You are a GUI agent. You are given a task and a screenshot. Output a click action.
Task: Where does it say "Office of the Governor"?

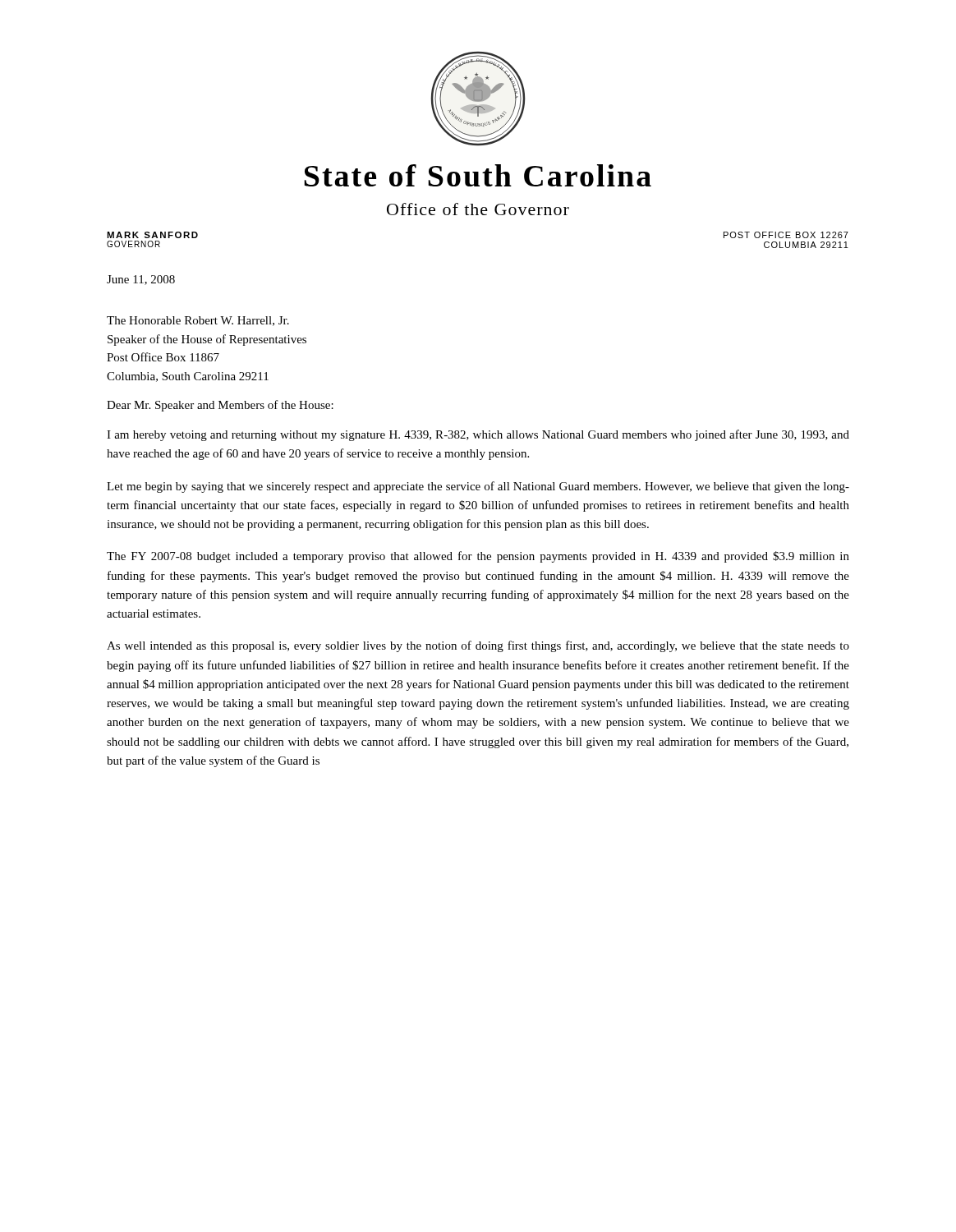478,209
